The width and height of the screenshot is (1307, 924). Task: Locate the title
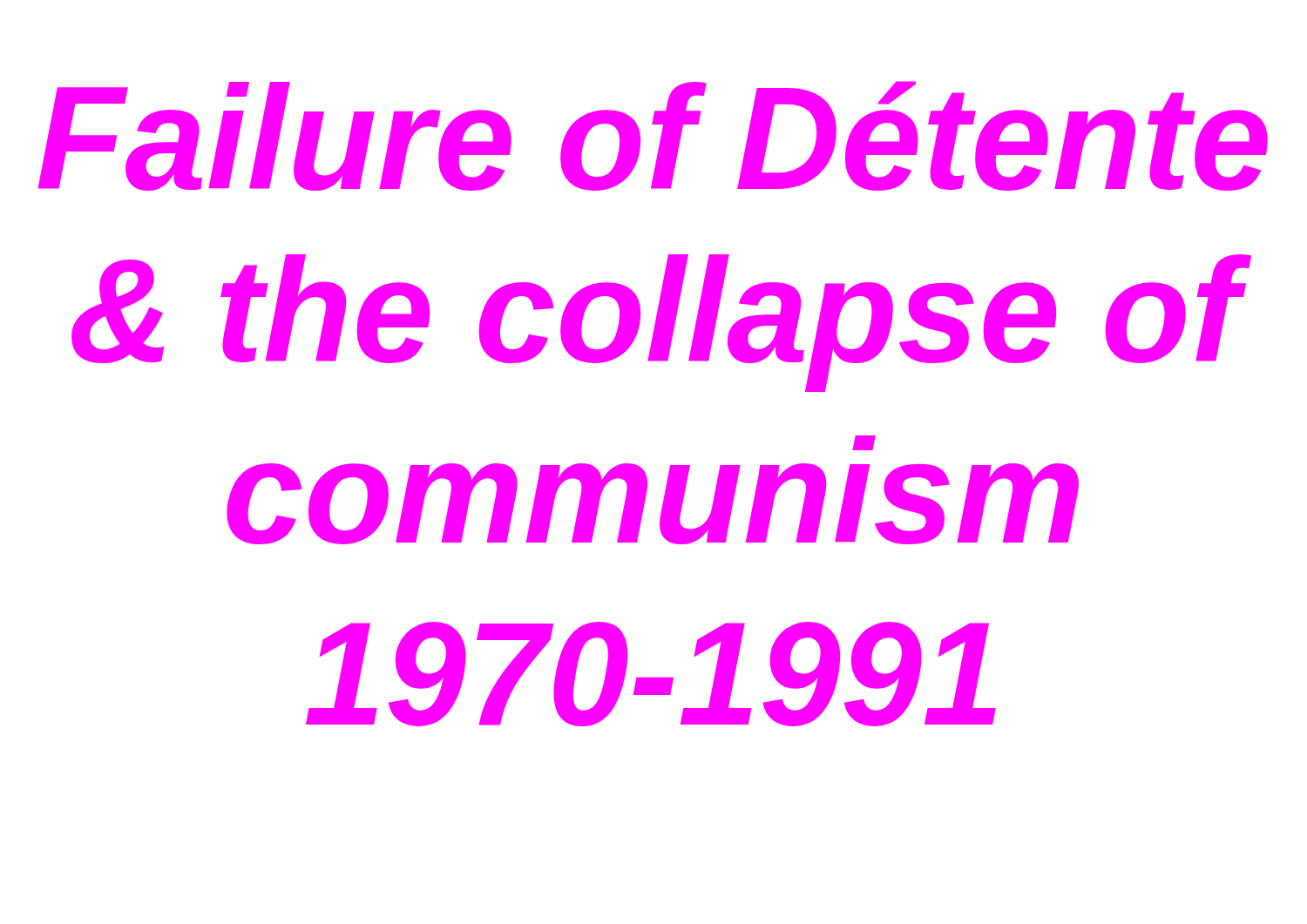pos(654,406)
